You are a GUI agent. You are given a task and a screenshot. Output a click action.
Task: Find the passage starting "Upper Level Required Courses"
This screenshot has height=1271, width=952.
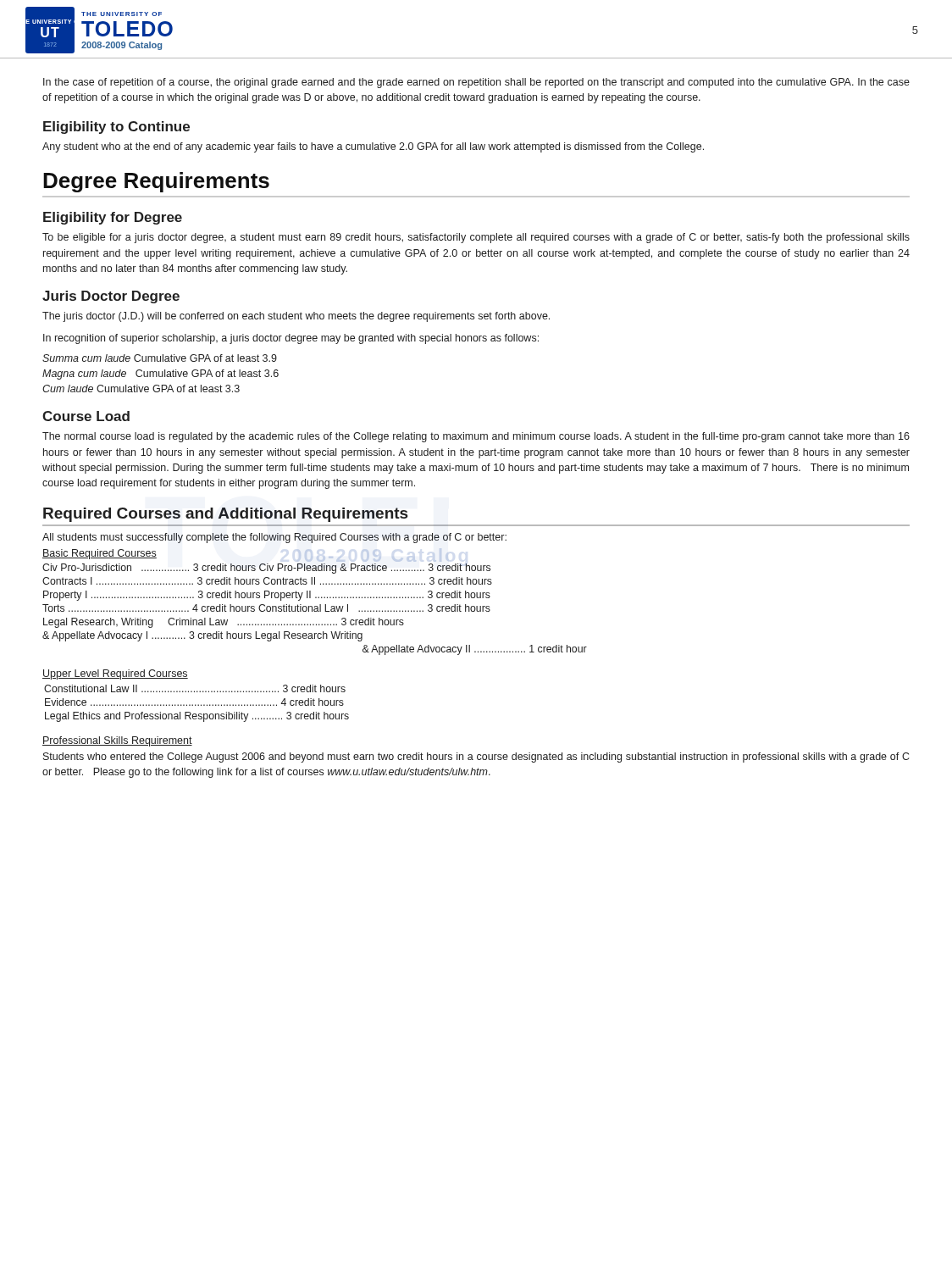115,674
